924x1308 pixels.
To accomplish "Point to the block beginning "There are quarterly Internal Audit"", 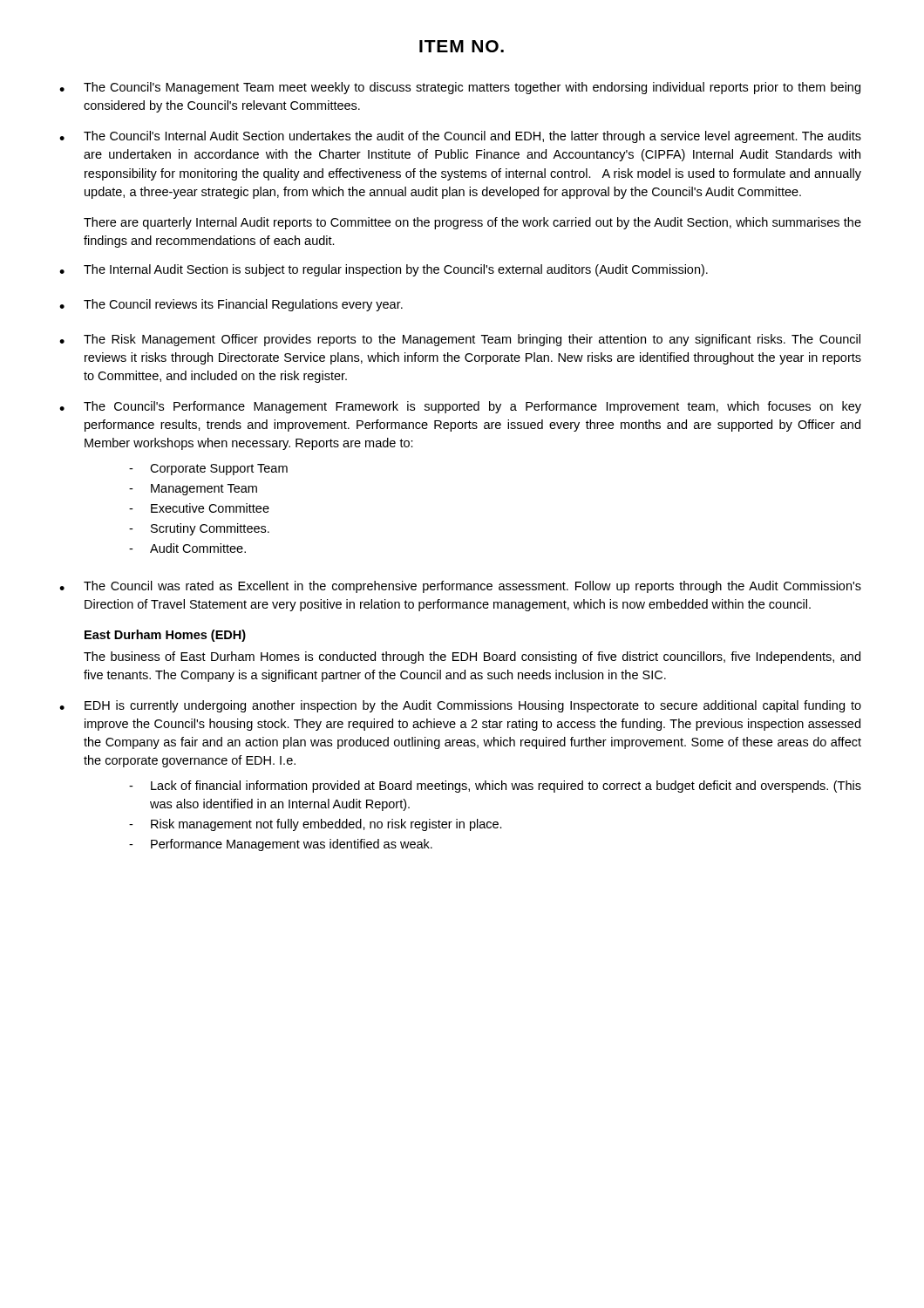I will click(x=472, y=231).
